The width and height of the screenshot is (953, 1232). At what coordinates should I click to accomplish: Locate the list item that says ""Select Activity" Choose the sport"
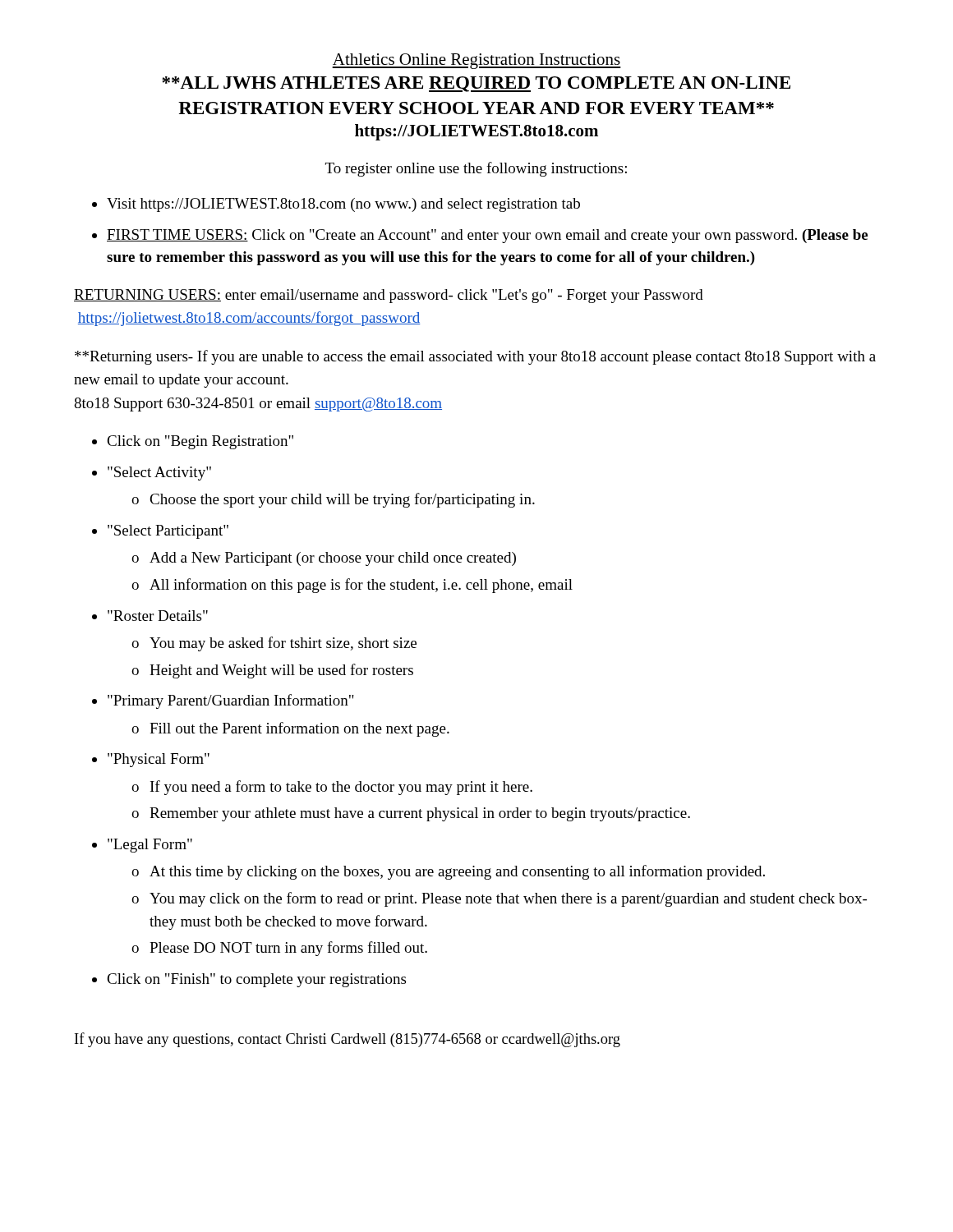(493, 487)
